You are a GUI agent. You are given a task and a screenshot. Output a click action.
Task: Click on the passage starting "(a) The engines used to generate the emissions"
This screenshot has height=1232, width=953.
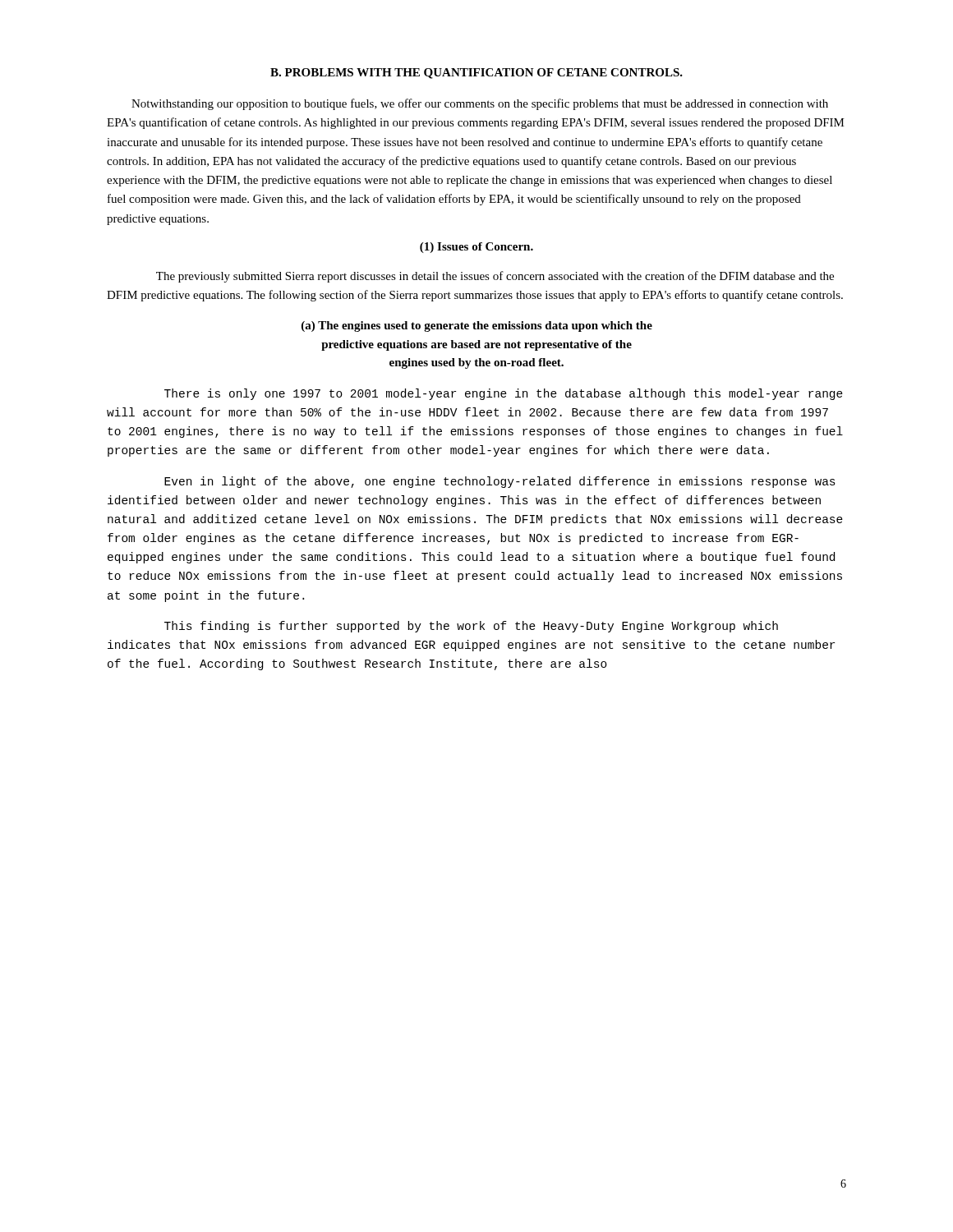[476, 344]
